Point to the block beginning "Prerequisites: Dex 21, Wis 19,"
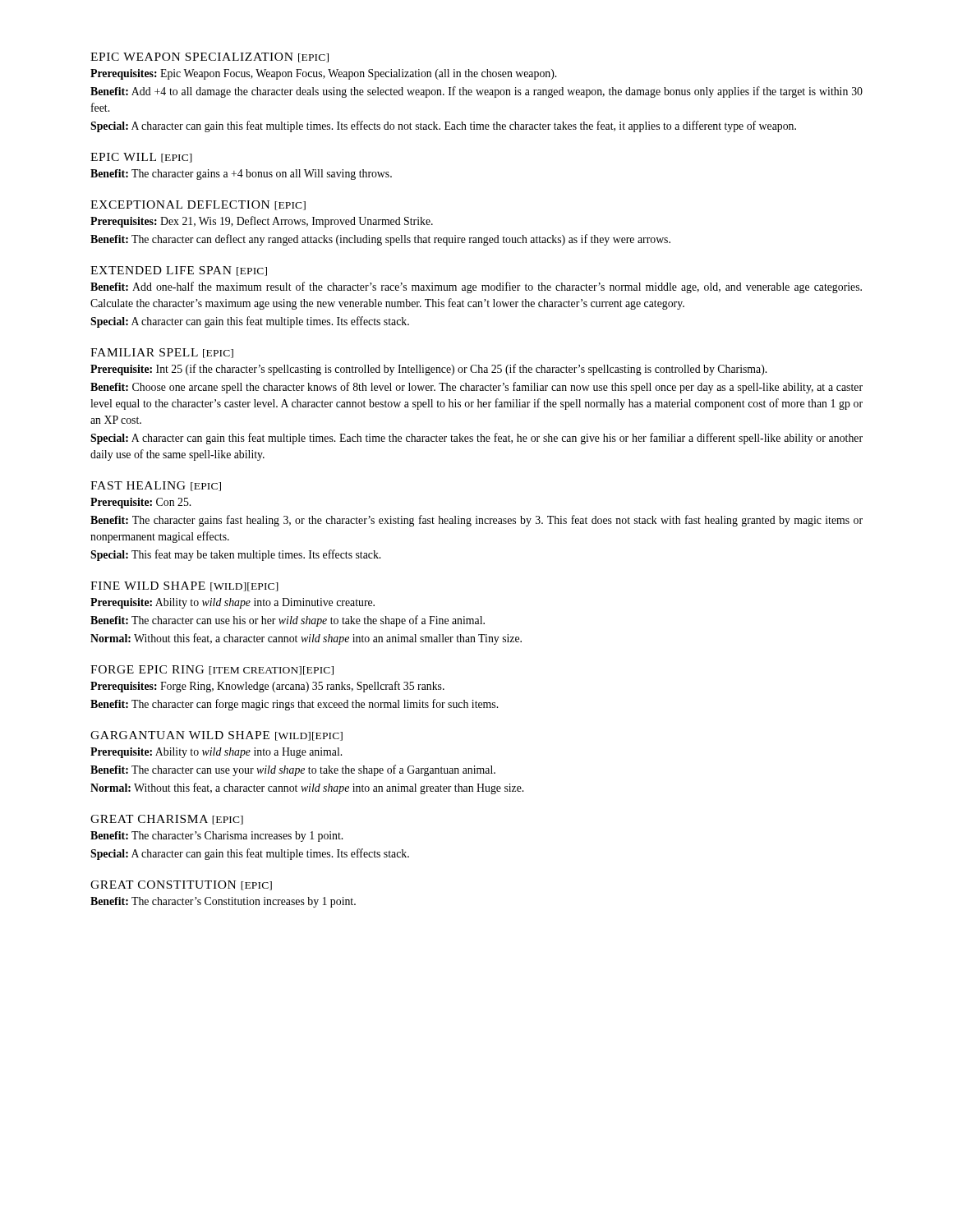 (x=262, y=222)
